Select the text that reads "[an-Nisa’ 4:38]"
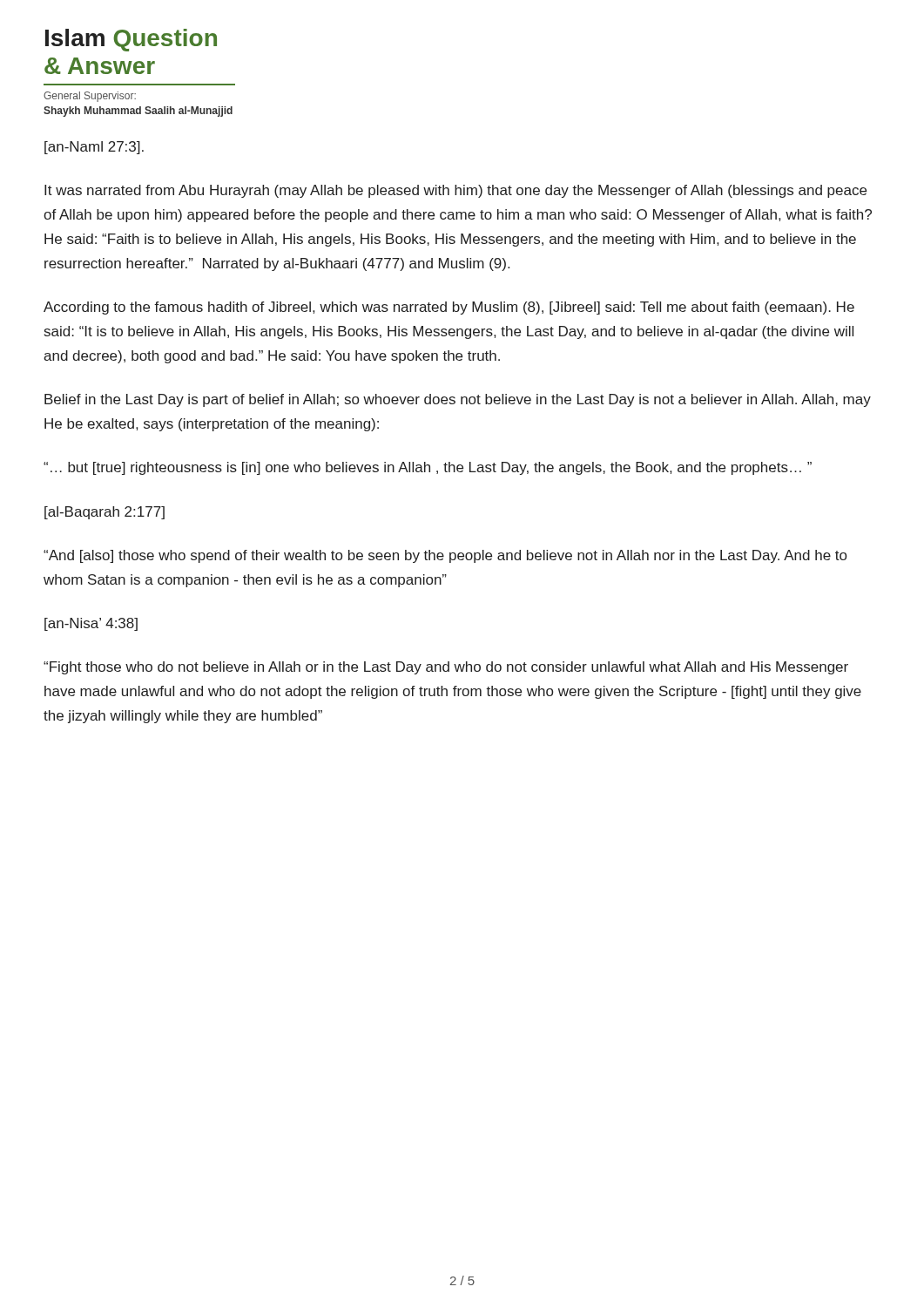Image resolution: width=924 pixels, height=1307 pixels. point(91,623)
